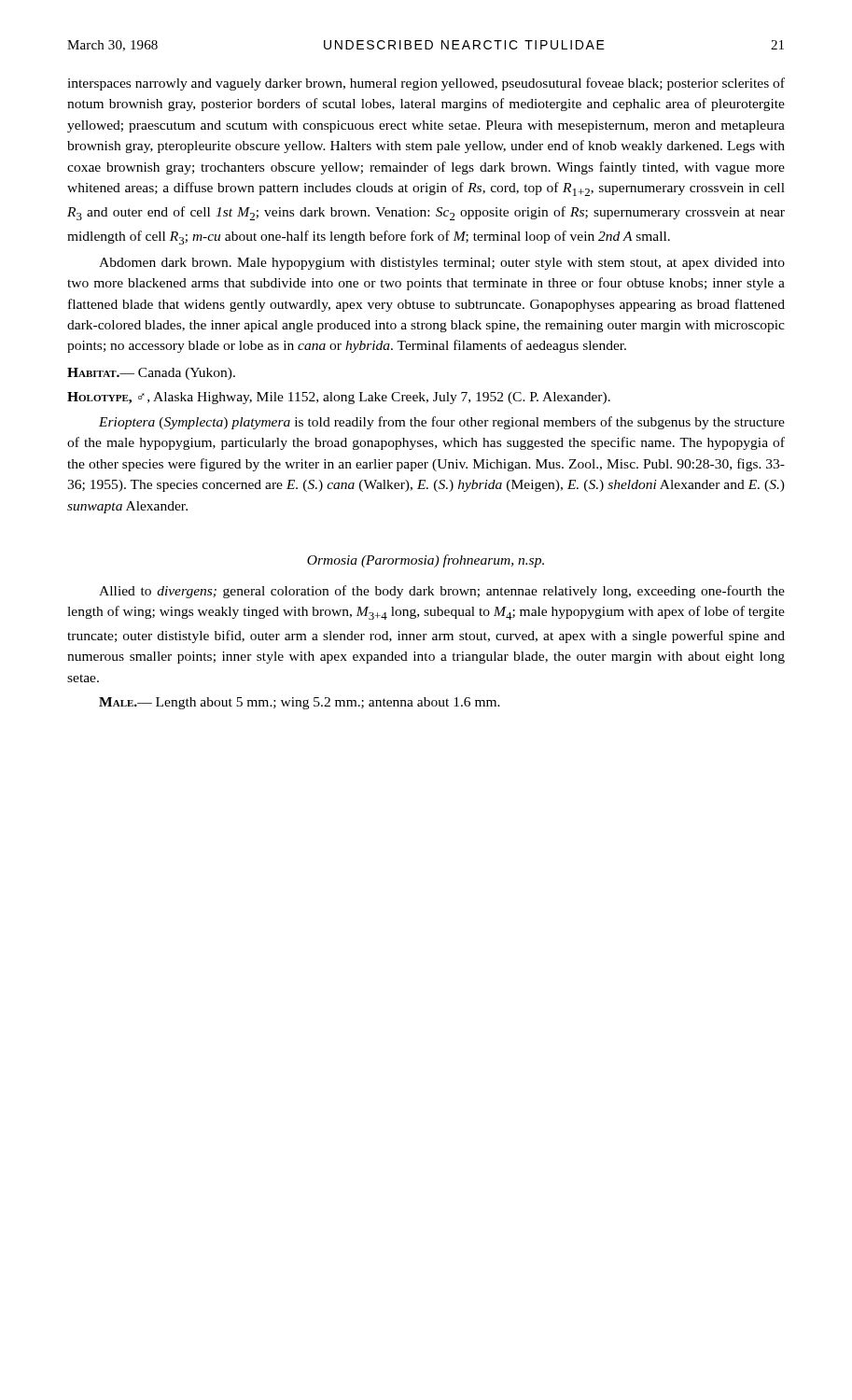This screenshot has height=1400, width=852.
Task: Find the block on this page that starts "Allied to divergens; general coloration"
Action: click(x=426, y=634)
